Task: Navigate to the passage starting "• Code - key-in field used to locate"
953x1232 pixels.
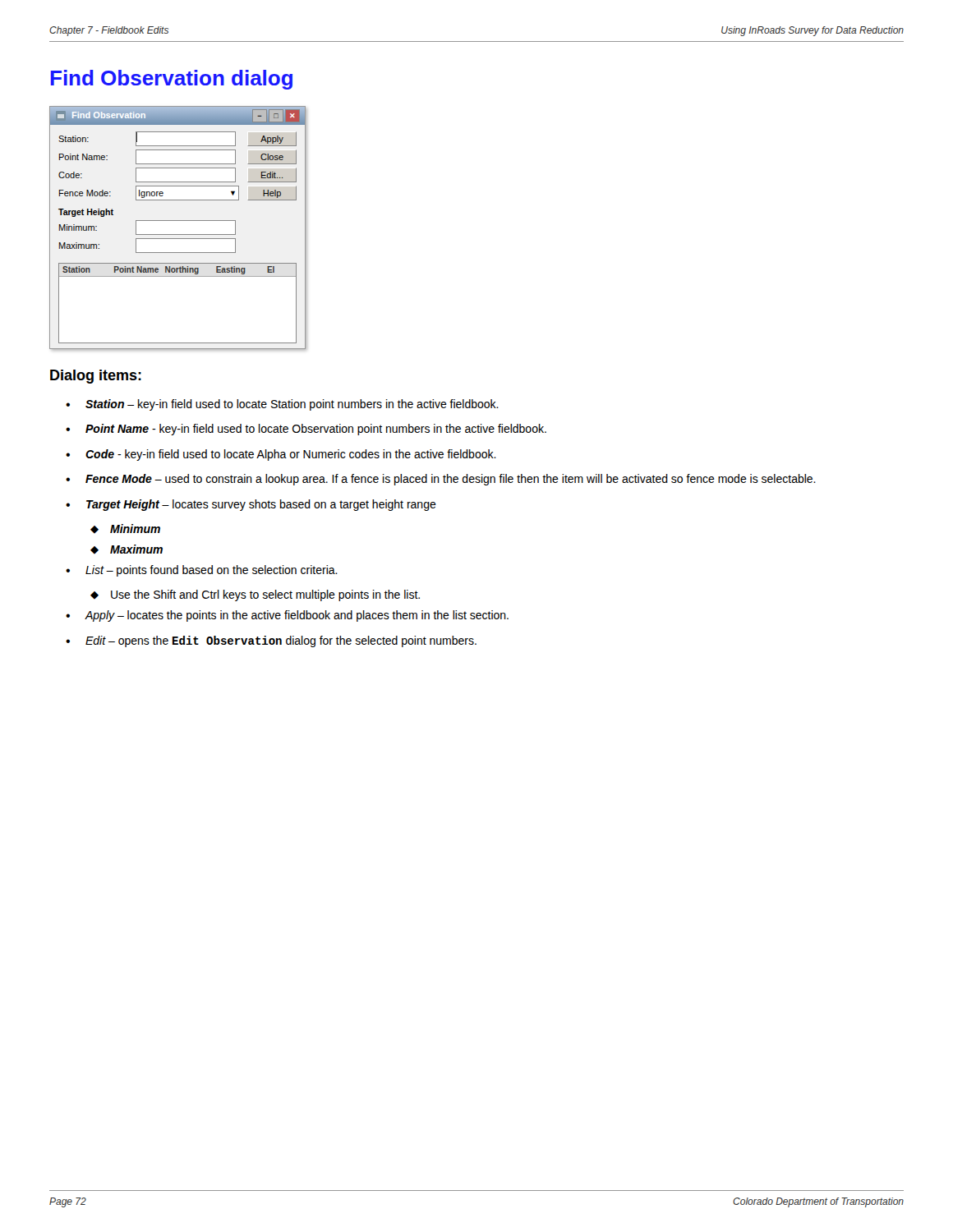Action: 281,455
